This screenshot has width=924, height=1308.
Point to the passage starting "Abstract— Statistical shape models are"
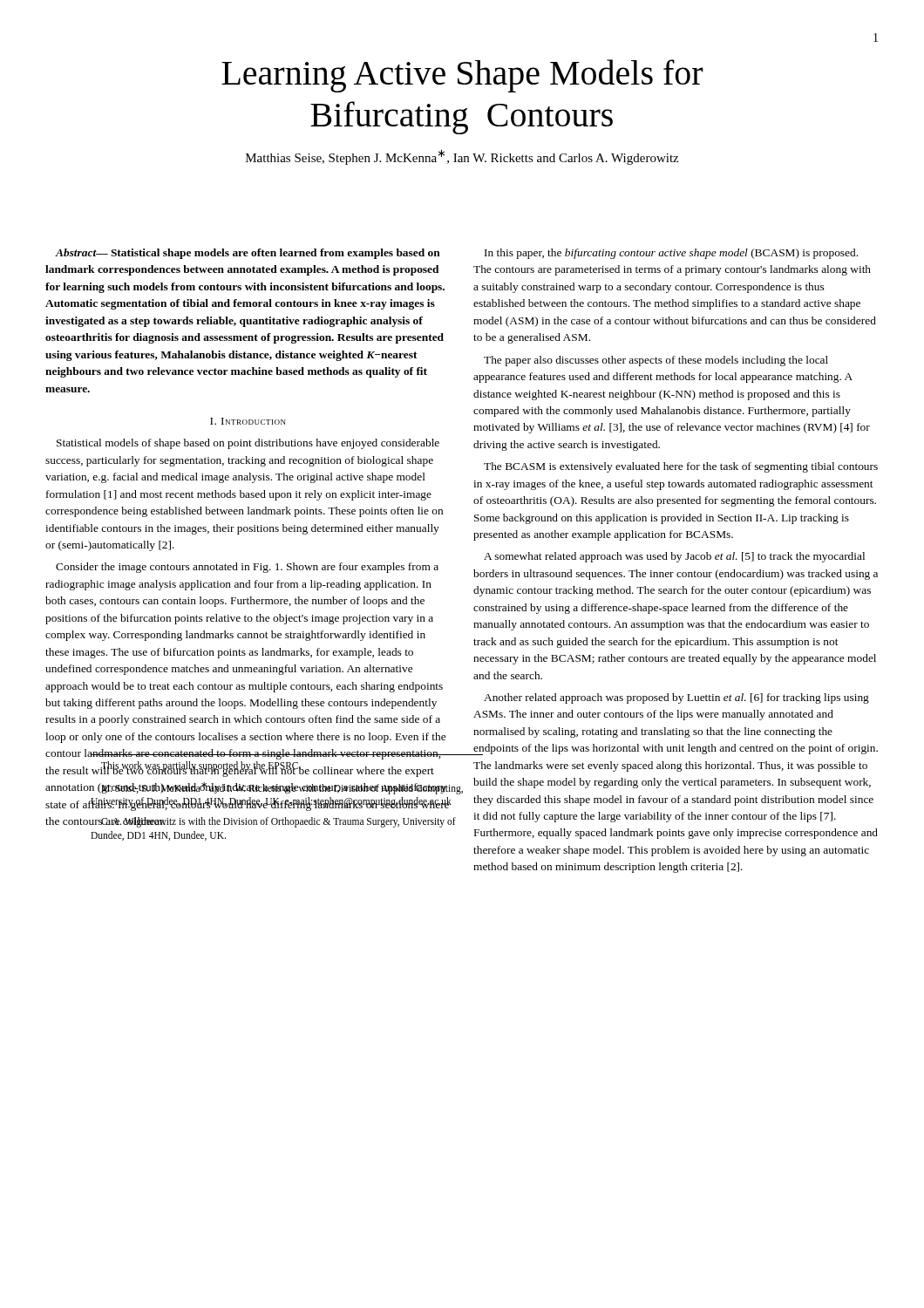point(248,320)
